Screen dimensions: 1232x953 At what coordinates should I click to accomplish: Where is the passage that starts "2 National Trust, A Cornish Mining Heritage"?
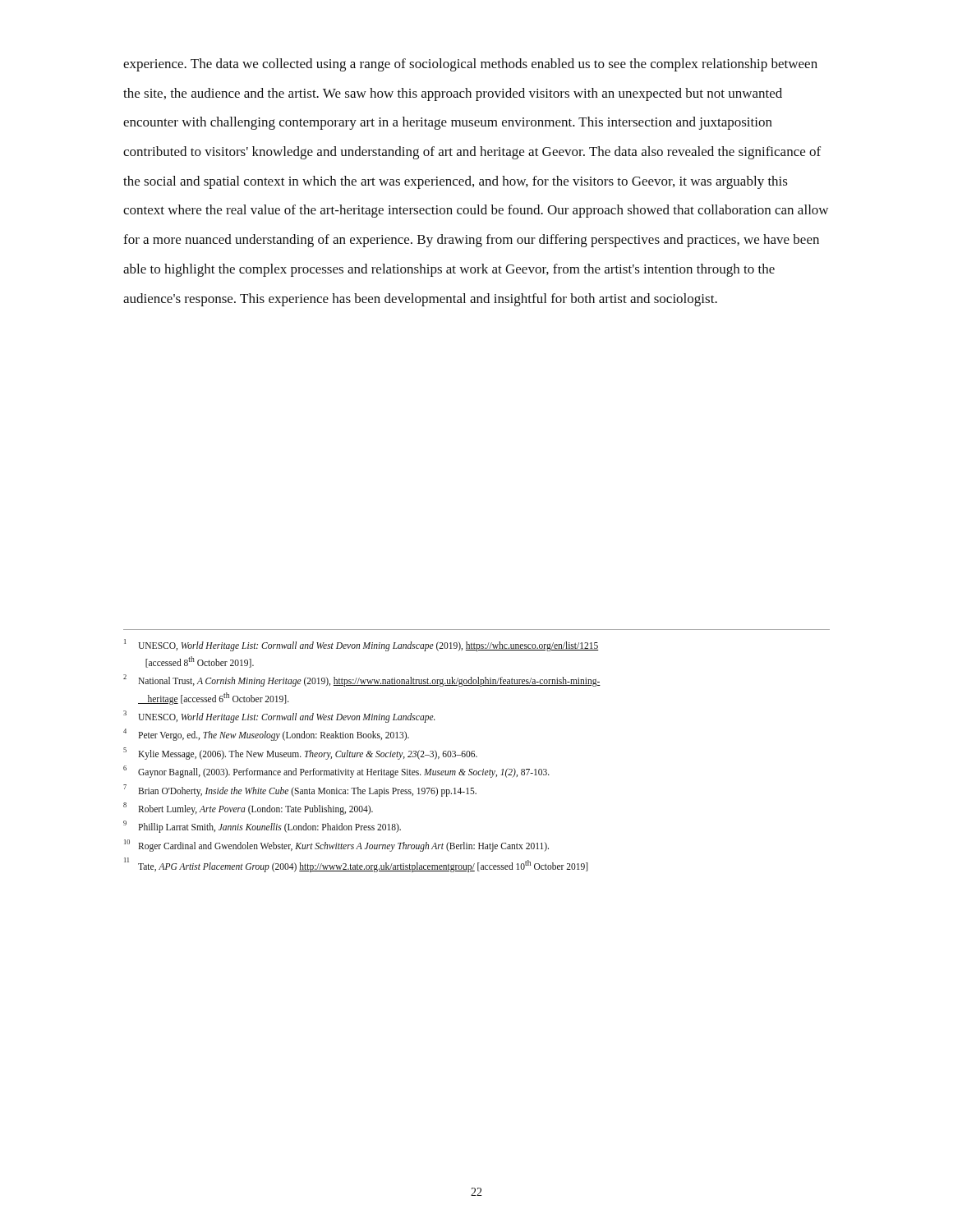(476, 690)
